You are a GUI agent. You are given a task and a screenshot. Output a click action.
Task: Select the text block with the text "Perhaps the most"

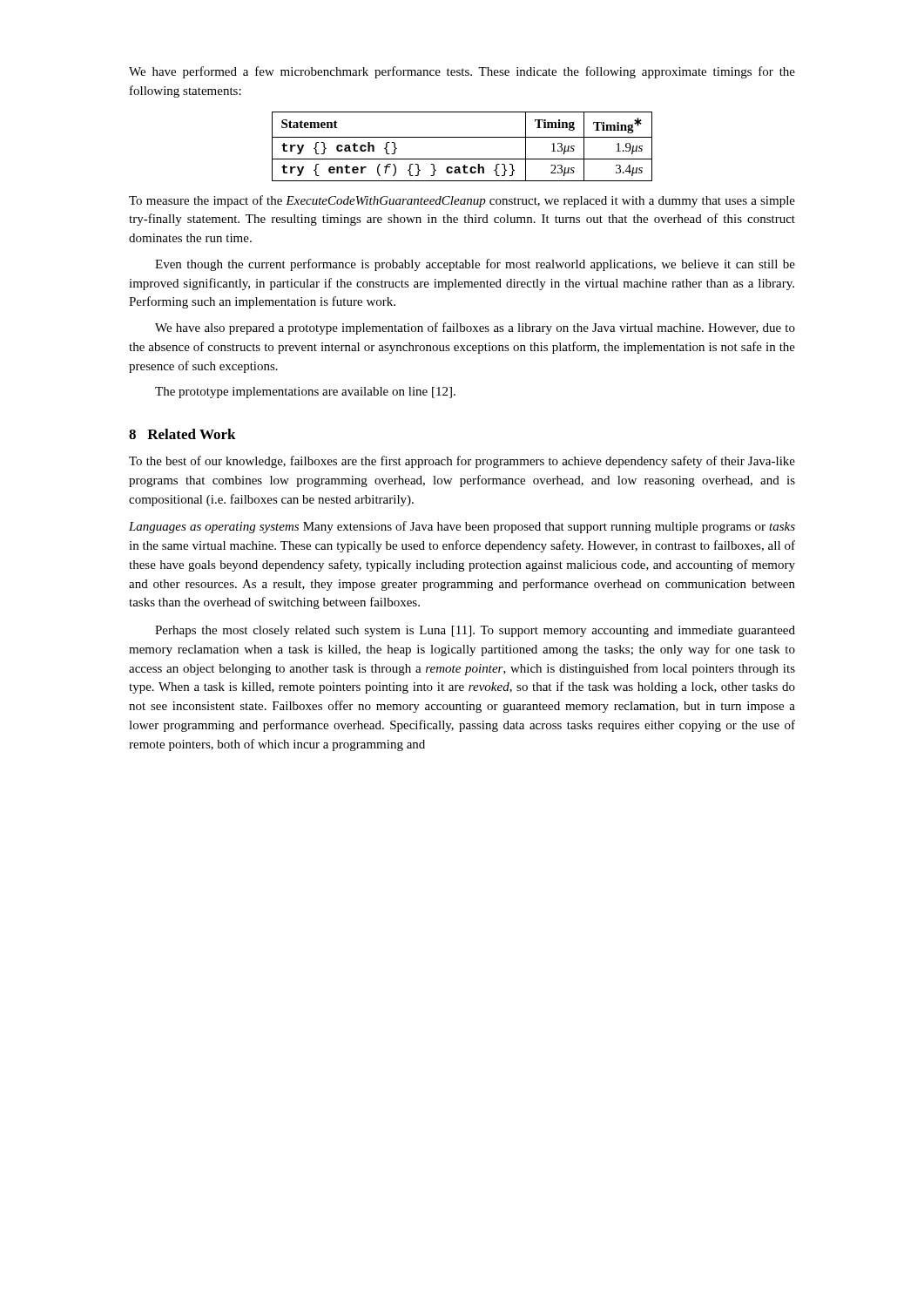[x=462, y=688]
